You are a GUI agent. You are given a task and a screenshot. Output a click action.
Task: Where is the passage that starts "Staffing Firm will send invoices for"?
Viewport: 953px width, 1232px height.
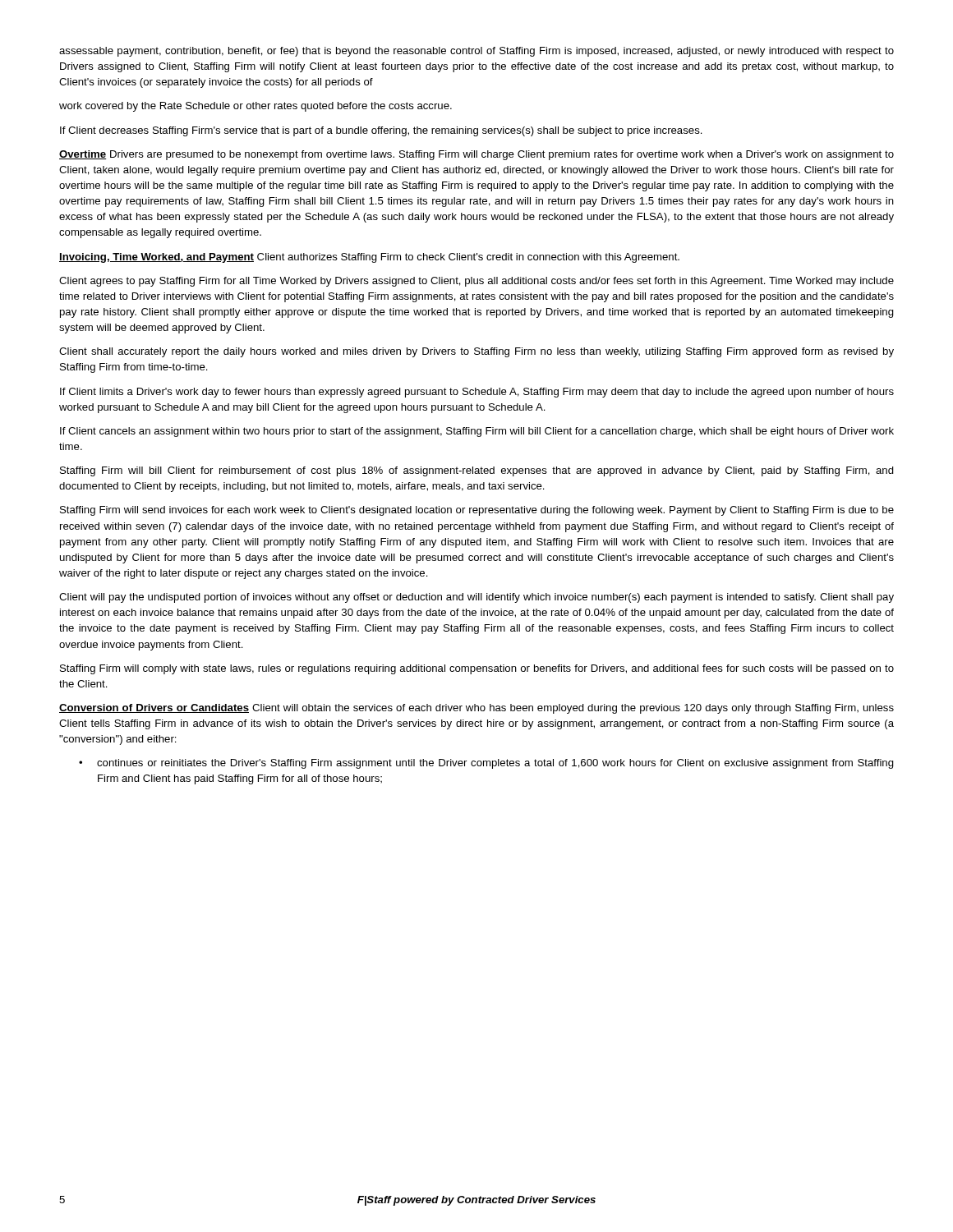[476, 541]
